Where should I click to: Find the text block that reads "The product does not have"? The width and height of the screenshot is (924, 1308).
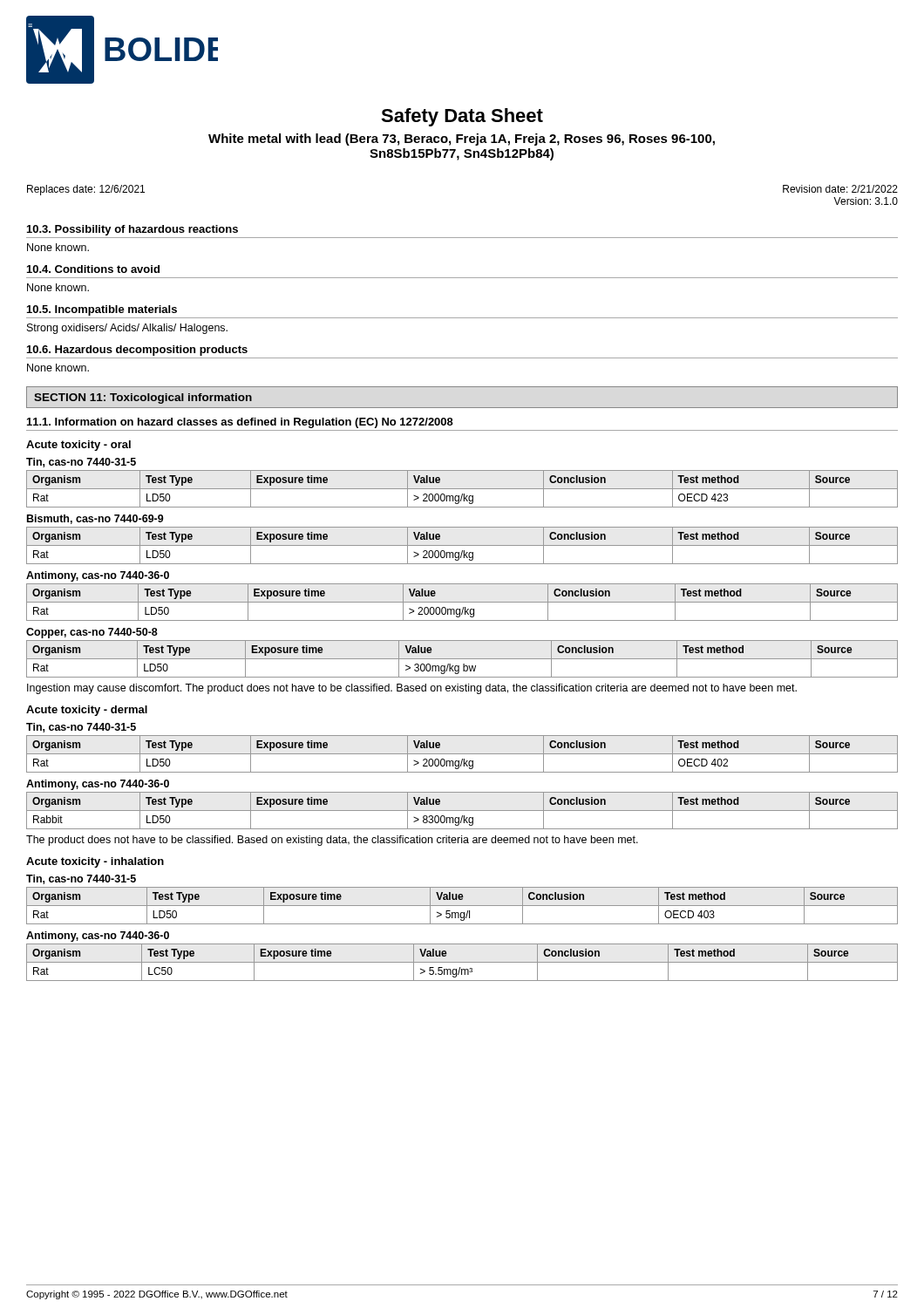tap(332, 840)
